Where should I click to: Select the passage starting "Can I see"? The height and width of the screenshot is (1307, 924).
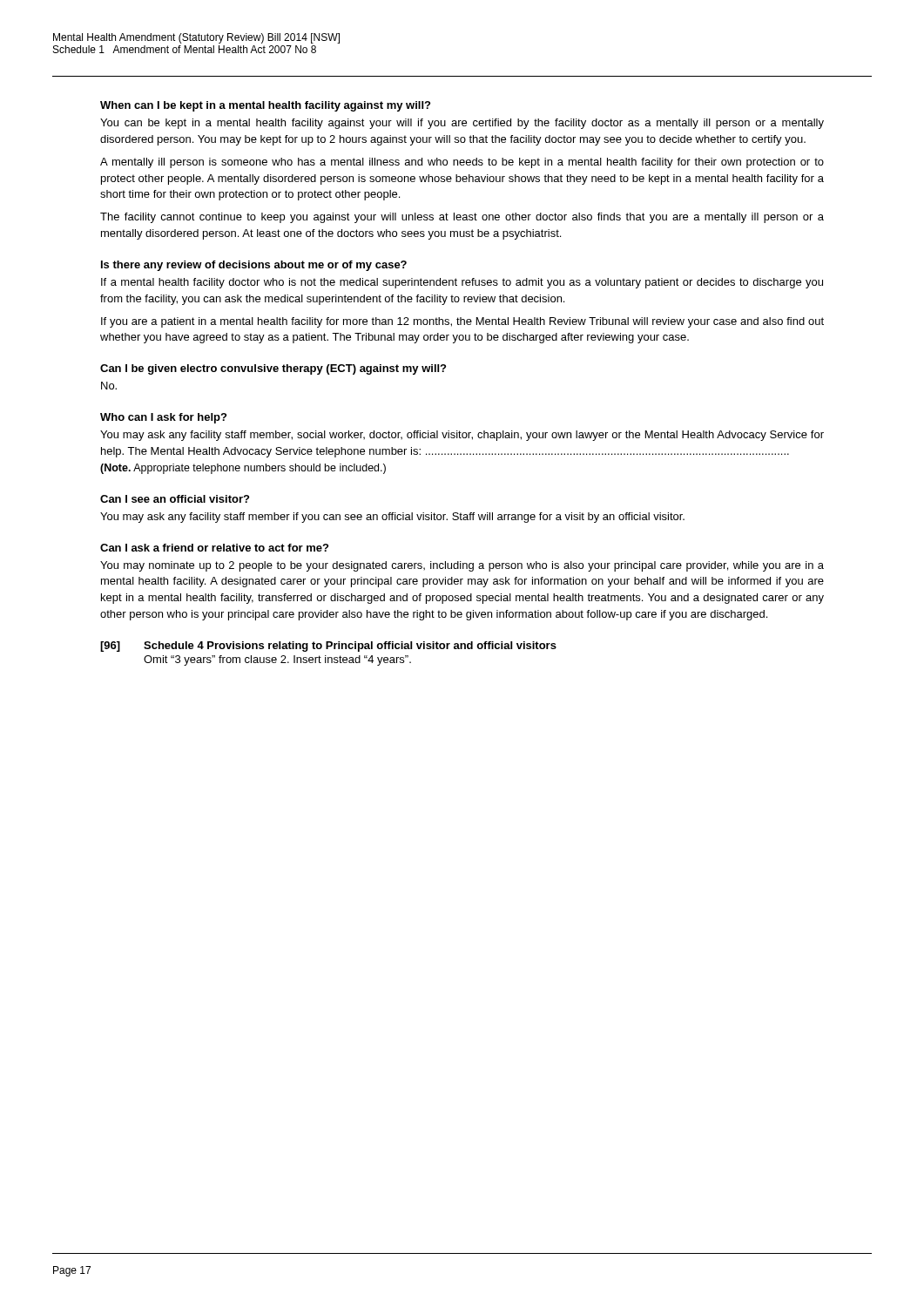(175, 498)
